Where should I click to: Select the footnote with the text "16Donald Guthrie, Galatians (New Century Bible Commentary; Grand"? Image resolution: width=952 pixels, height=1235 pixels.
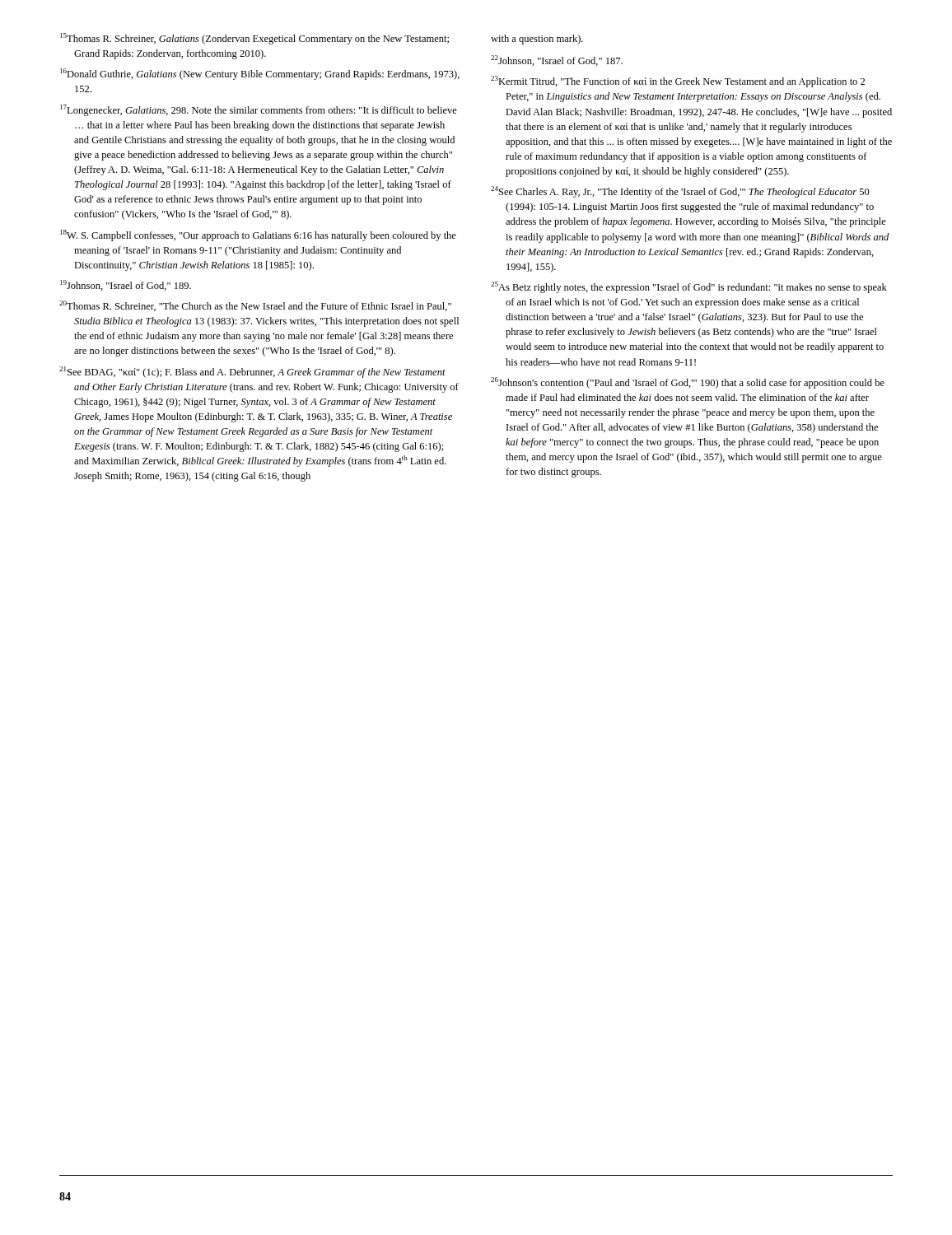(x=260, y=81)
